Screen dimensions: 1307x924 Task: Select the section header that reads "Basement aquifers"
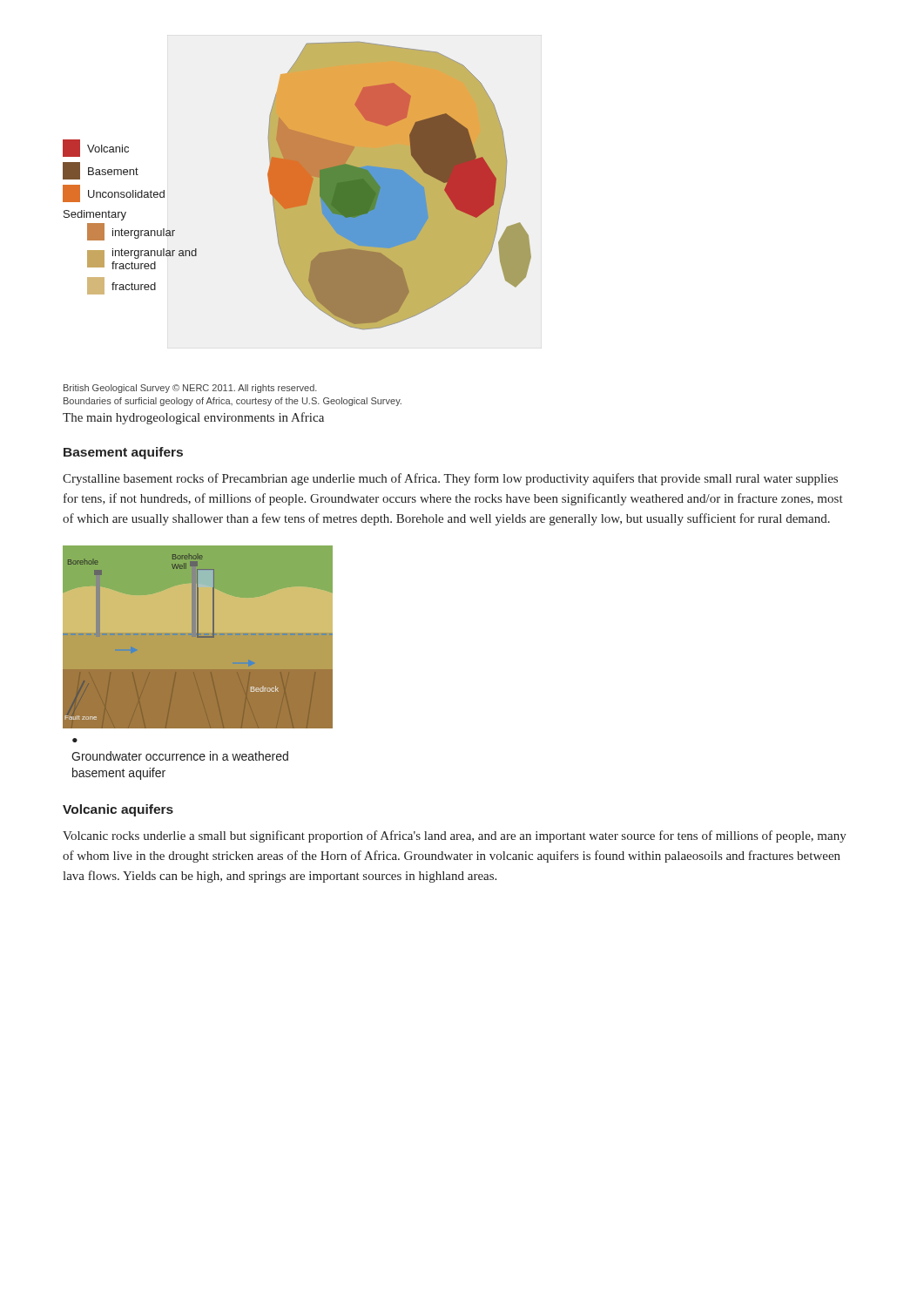[x=123, y=452]
